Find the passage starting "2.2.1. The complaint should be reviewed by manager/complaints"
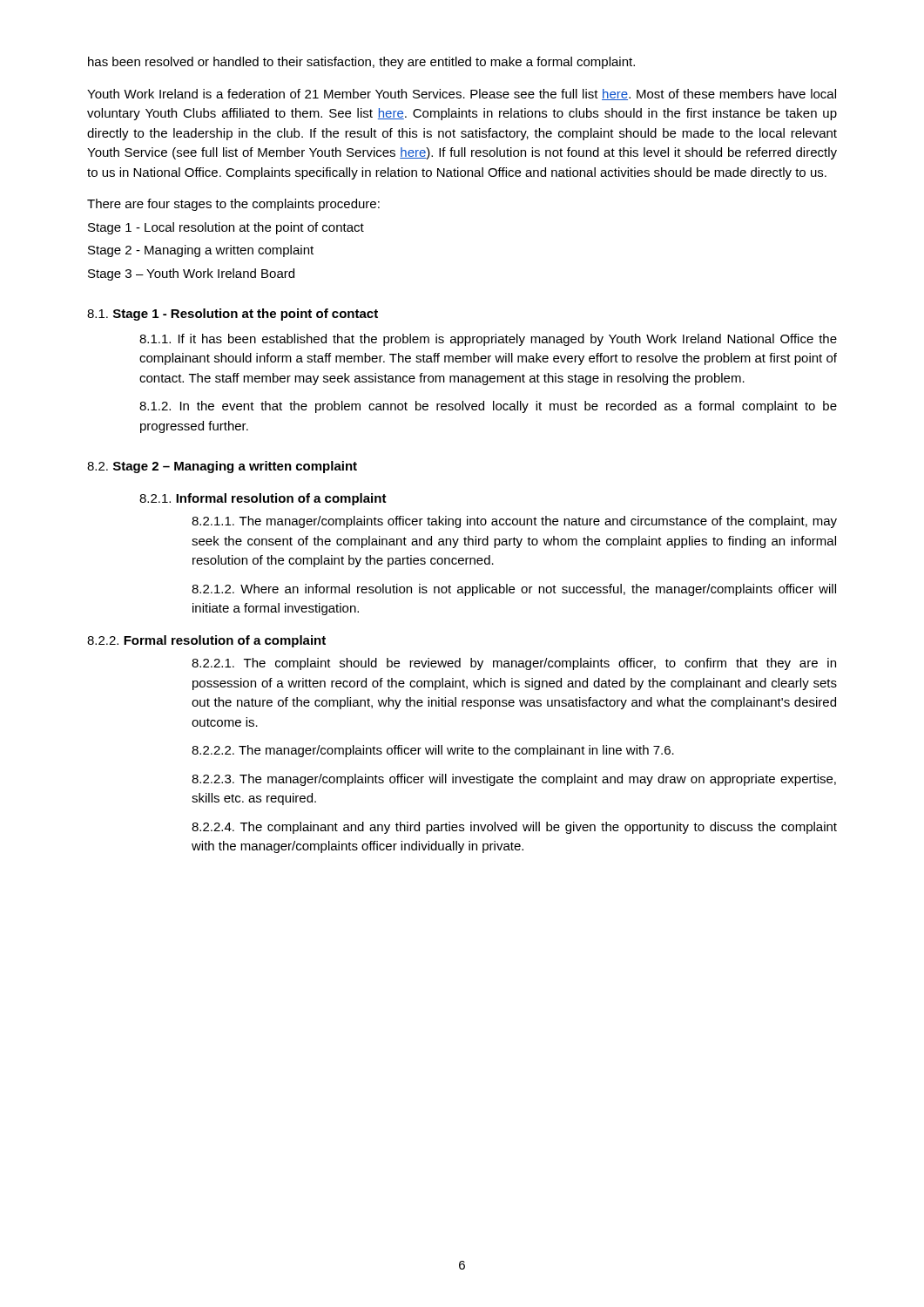This screenshot has height=1307, width=924. [514, 755]
